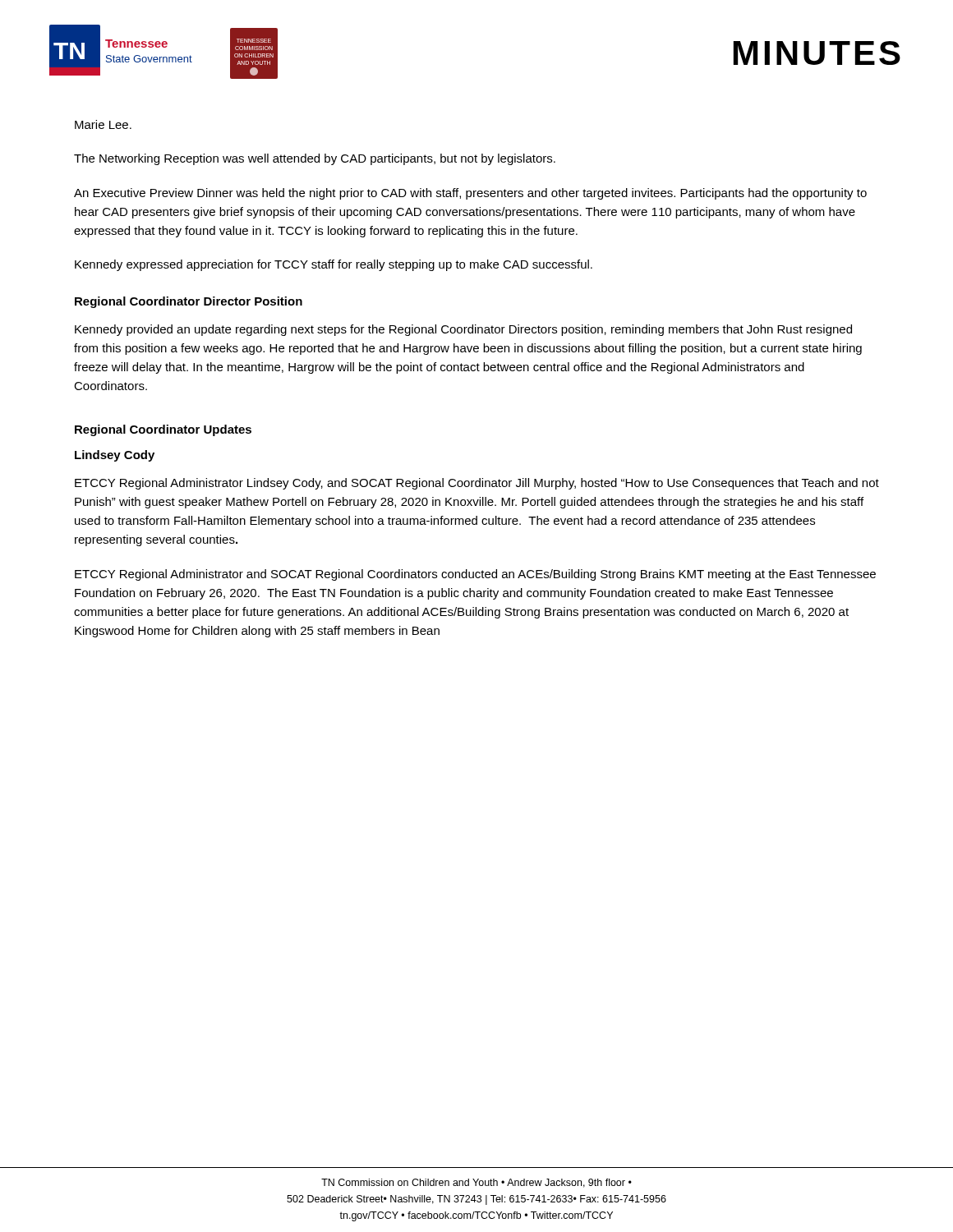Select the text that says "Marie Lee."
Screen dimensions: 1232x953
(103, 124)
